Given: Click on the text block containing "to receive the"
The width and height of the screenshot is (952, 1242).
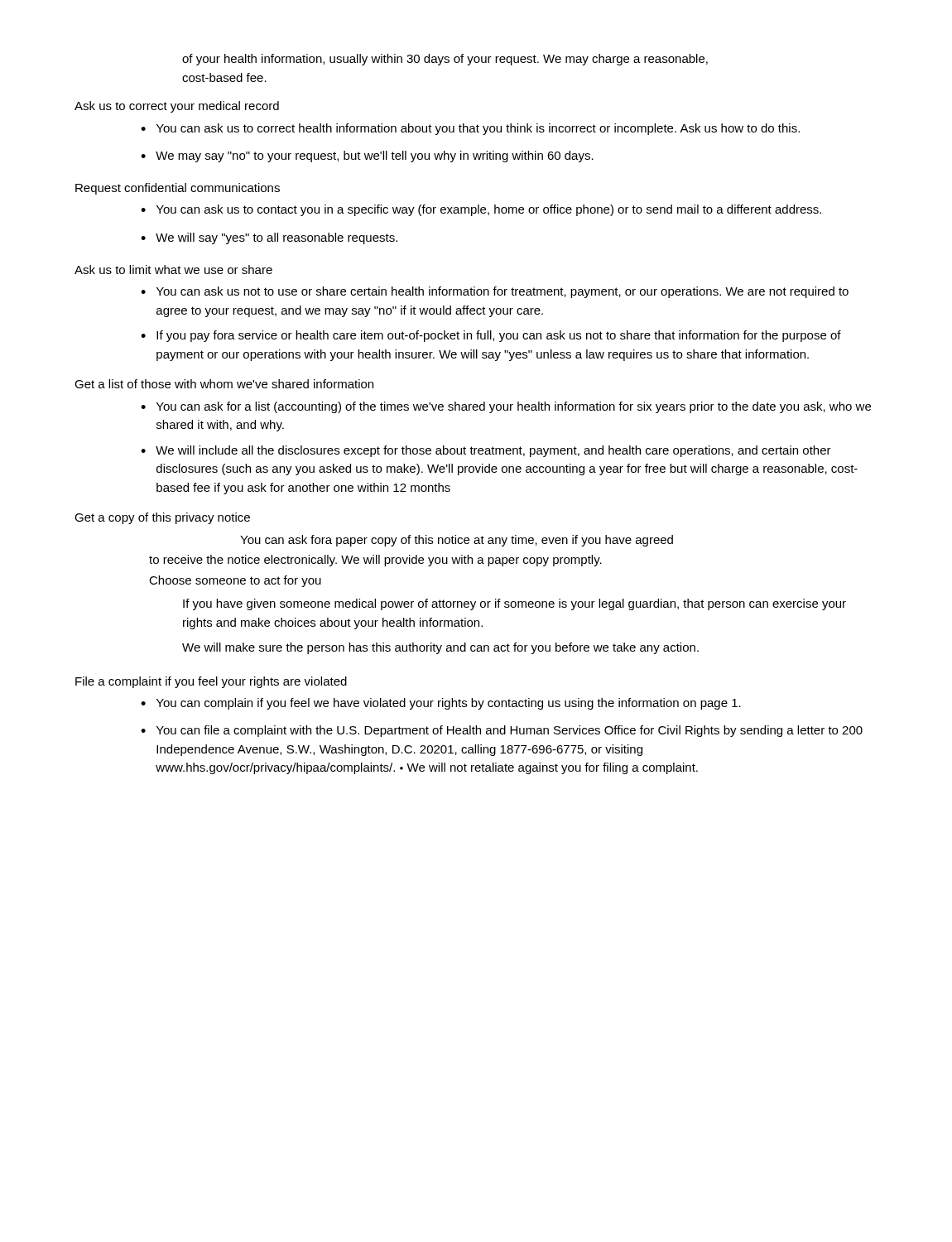Looking at the screenshot, I should click(376, 560).
